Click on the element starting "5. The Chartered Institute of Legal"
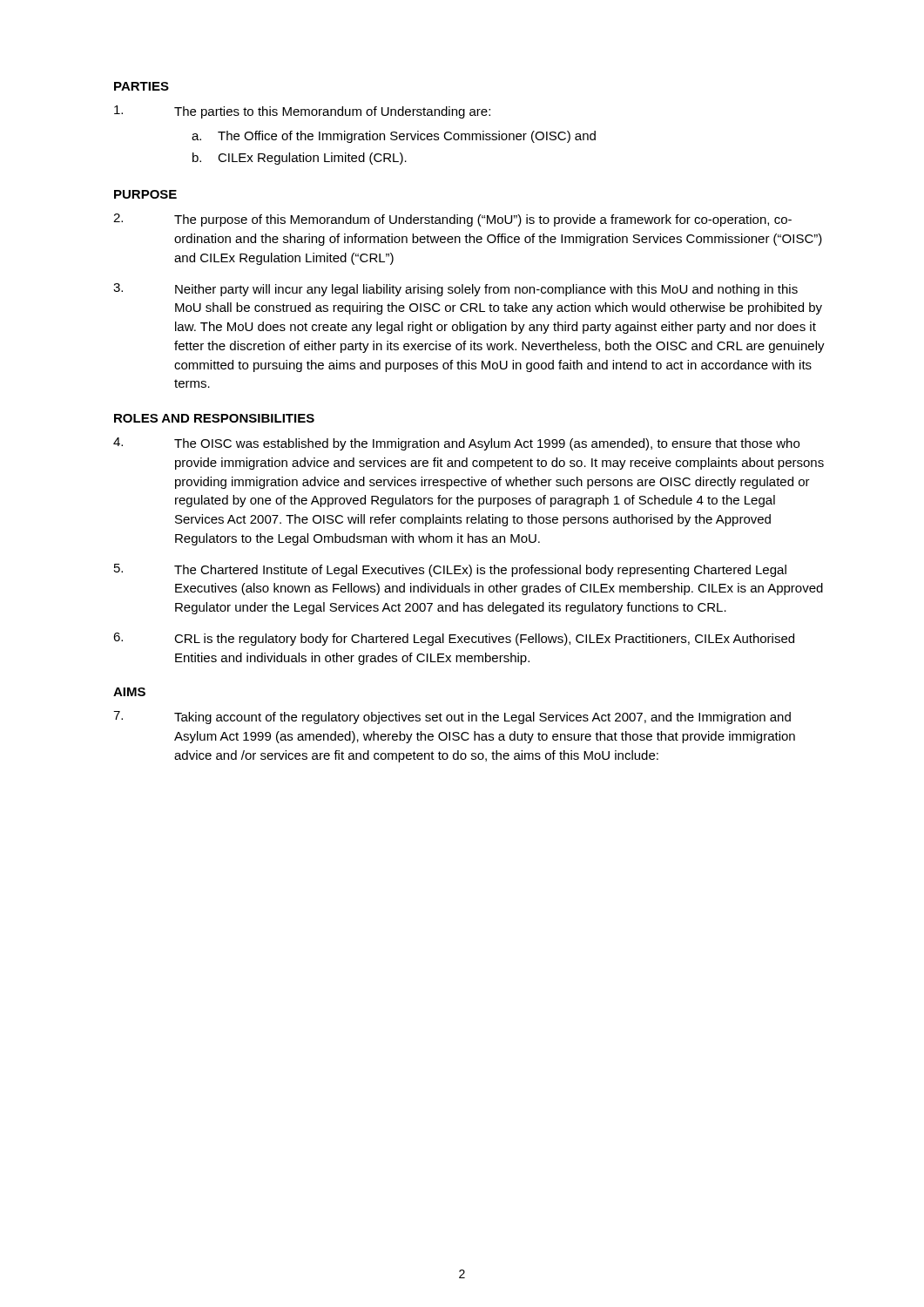Screen dimensions: 1307x924 click(471, 588)
